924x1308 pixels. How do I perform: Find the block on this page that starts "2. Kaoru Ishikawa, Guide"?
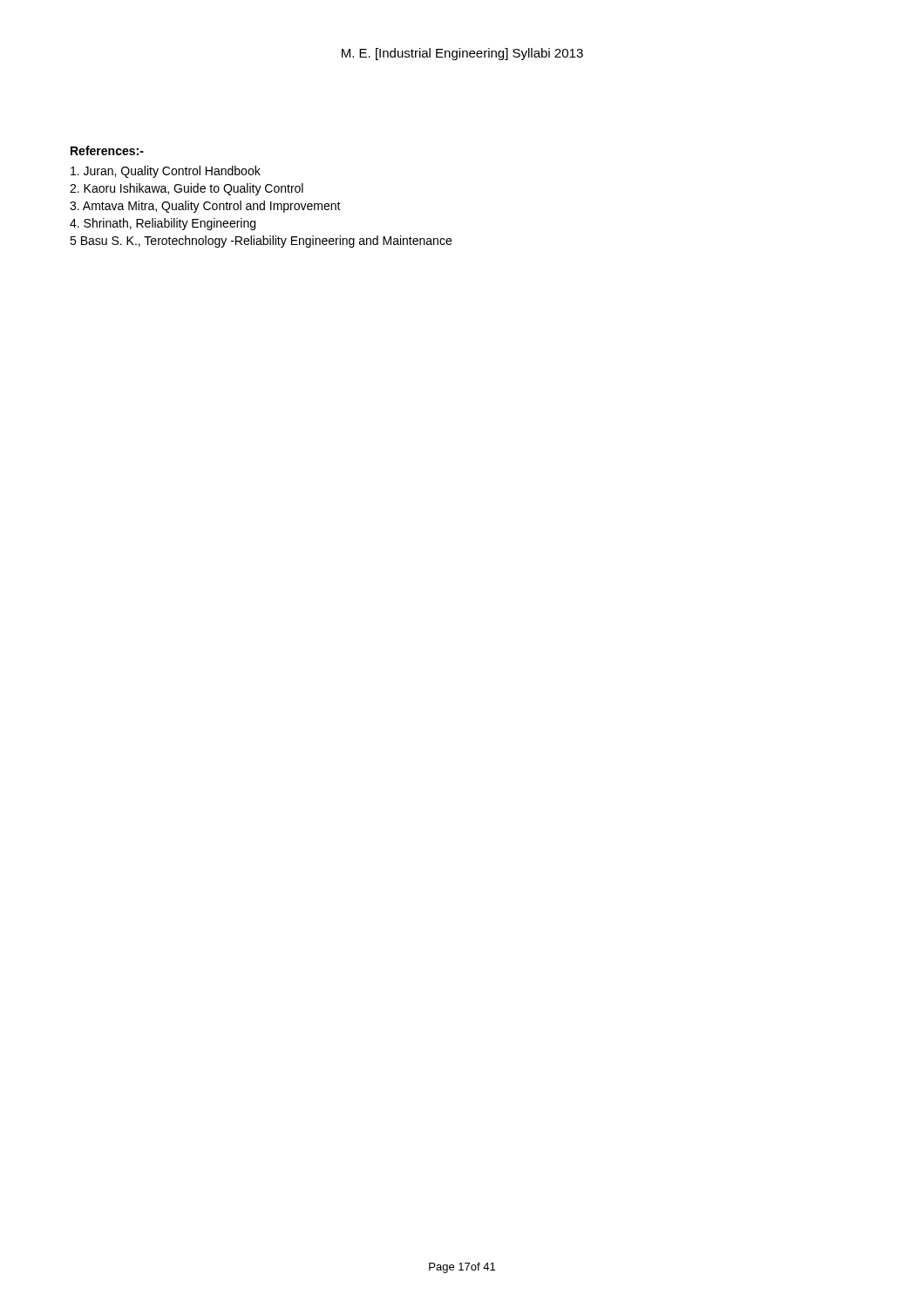pyautogui.click(x=187, y=188)
